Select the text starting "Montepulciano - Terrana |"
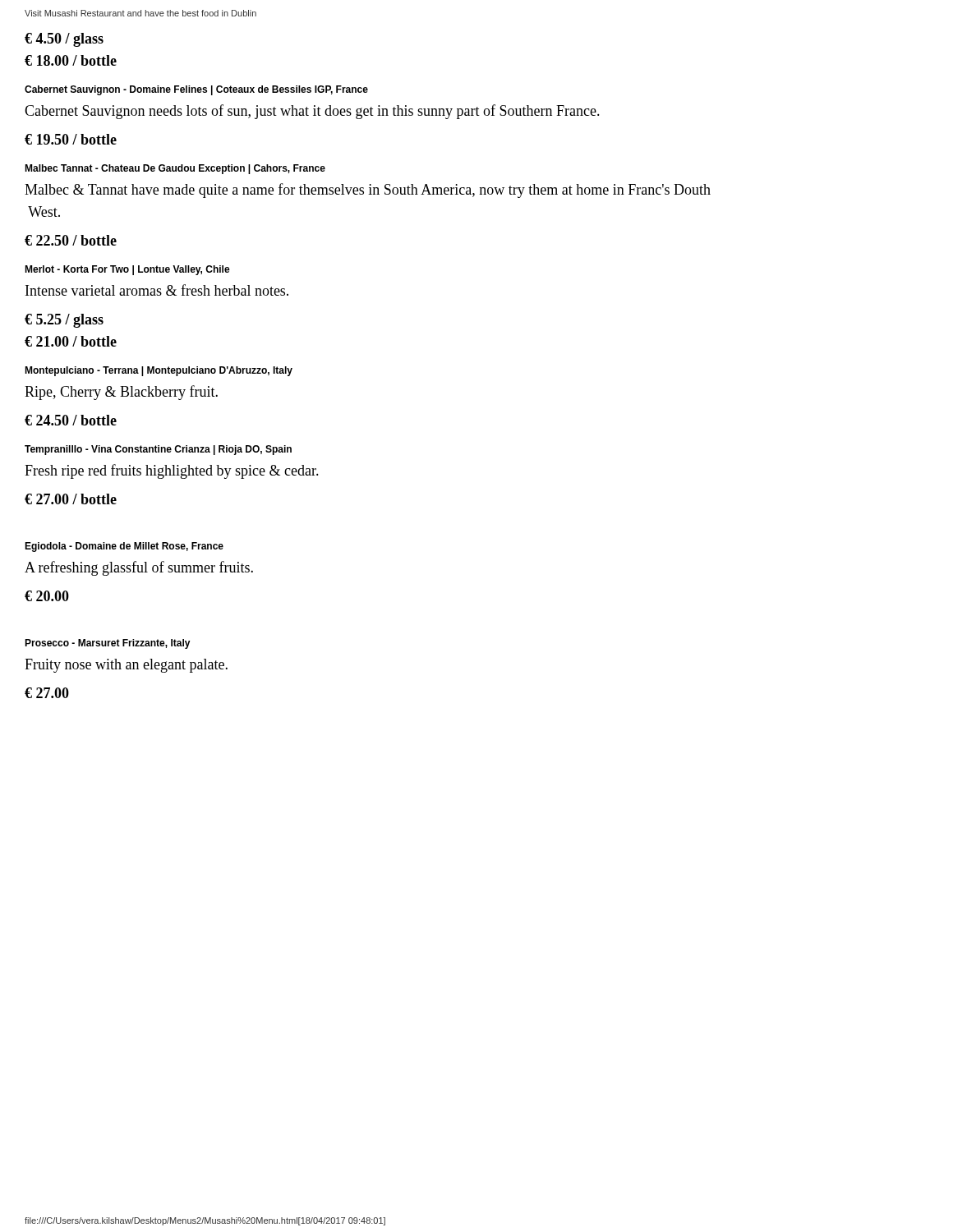The height and width of the screenshot is (1232, 953). (159, 370)
